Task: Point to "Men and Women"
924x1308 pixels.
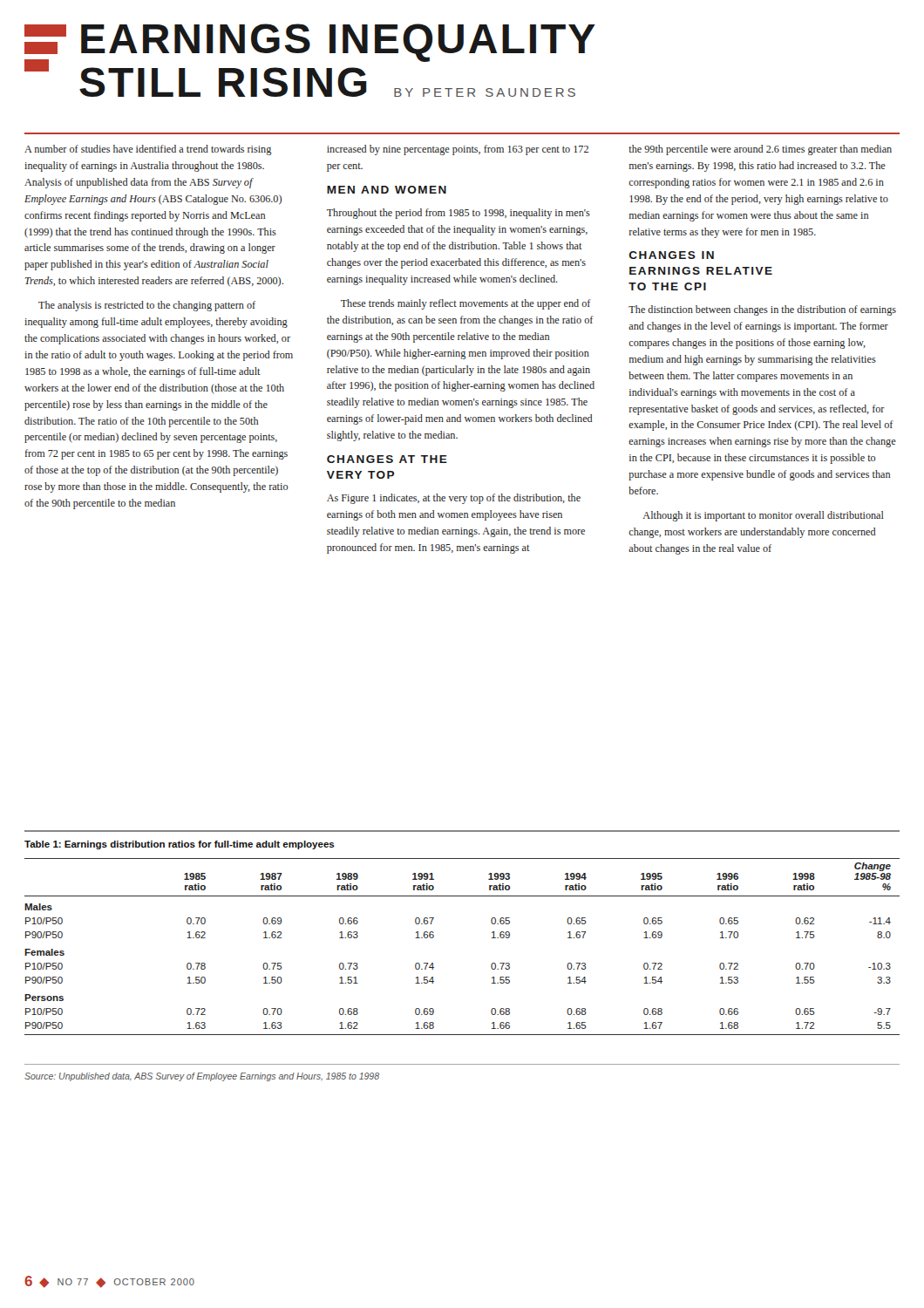Action: tap(387, 190)
